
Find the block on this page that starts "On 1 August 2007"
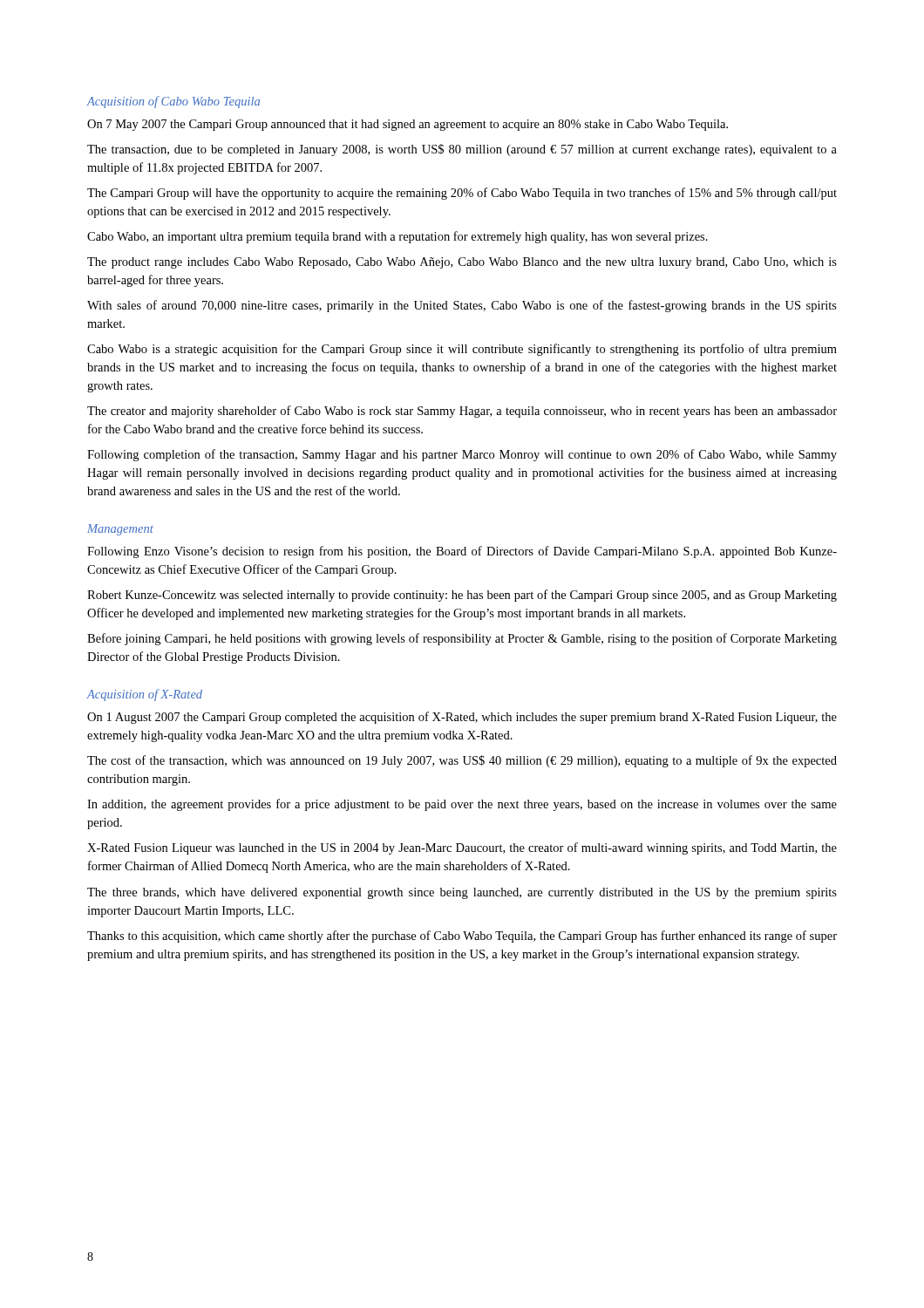462,726
